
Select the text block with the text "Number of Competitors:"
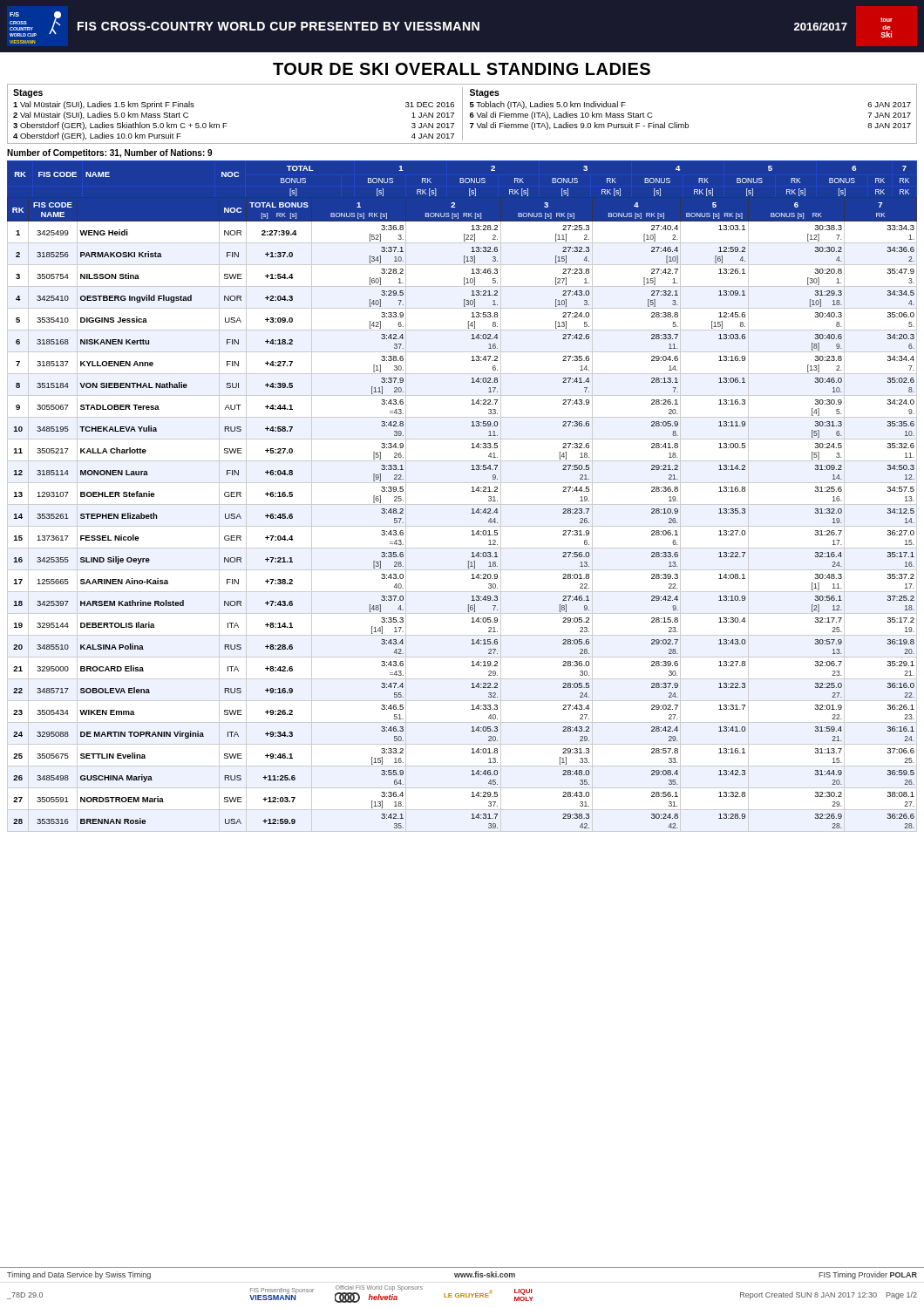pos(110,153)
